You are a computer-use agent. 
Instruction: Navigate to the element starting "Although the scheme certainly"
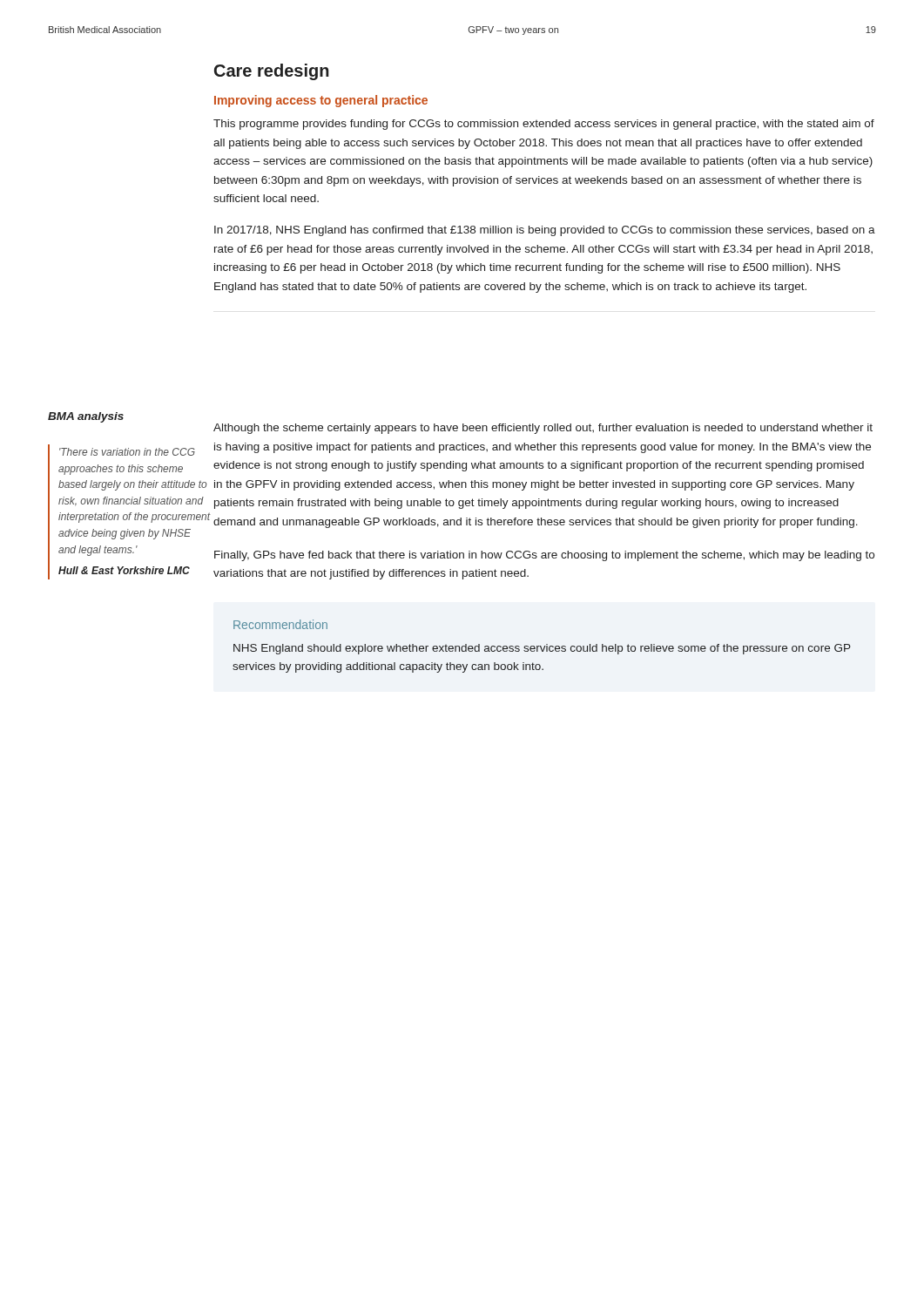pos(543,474)
